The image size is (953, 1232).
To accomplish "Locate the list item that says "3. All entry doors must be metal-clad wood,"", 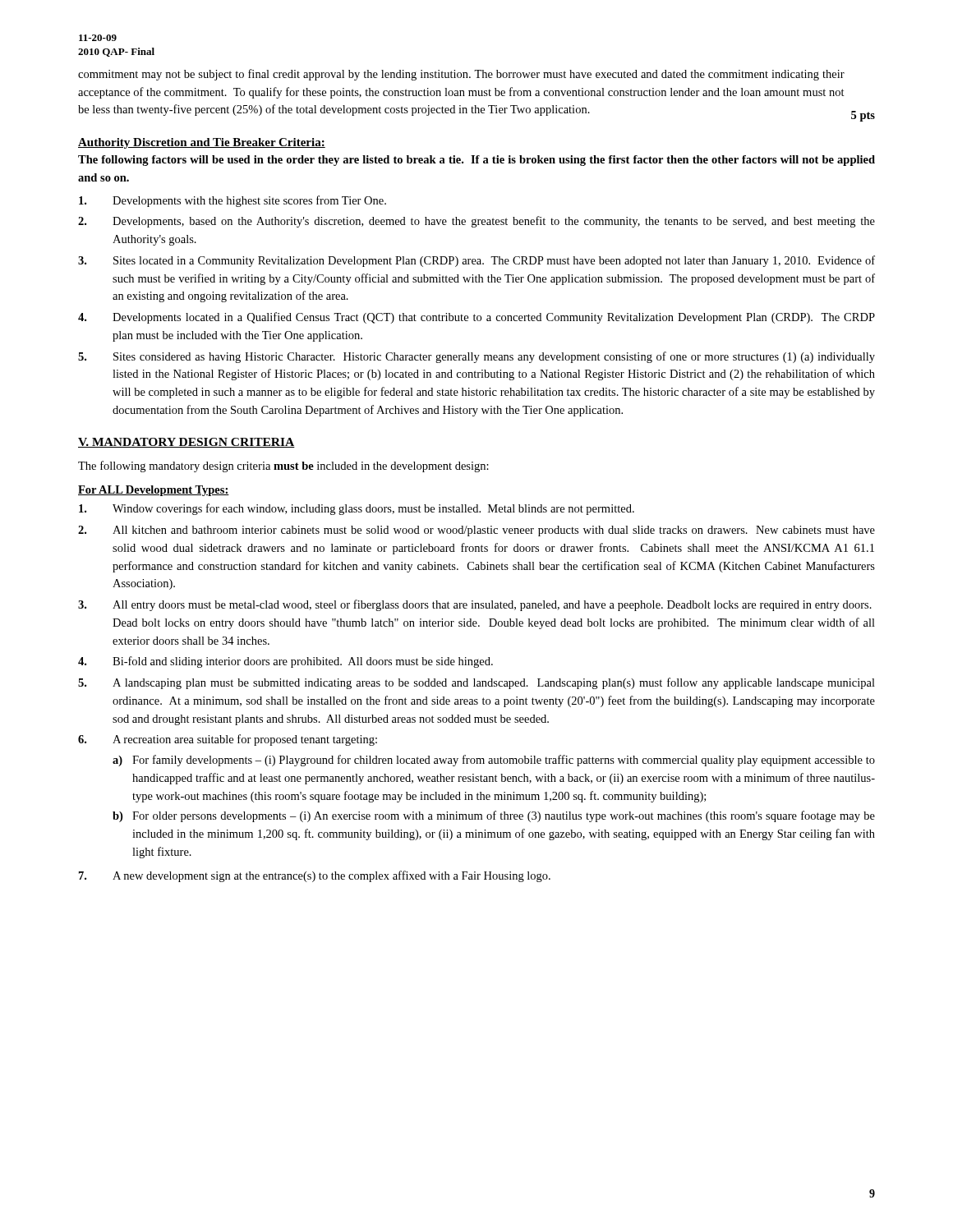I will point(476,623).
